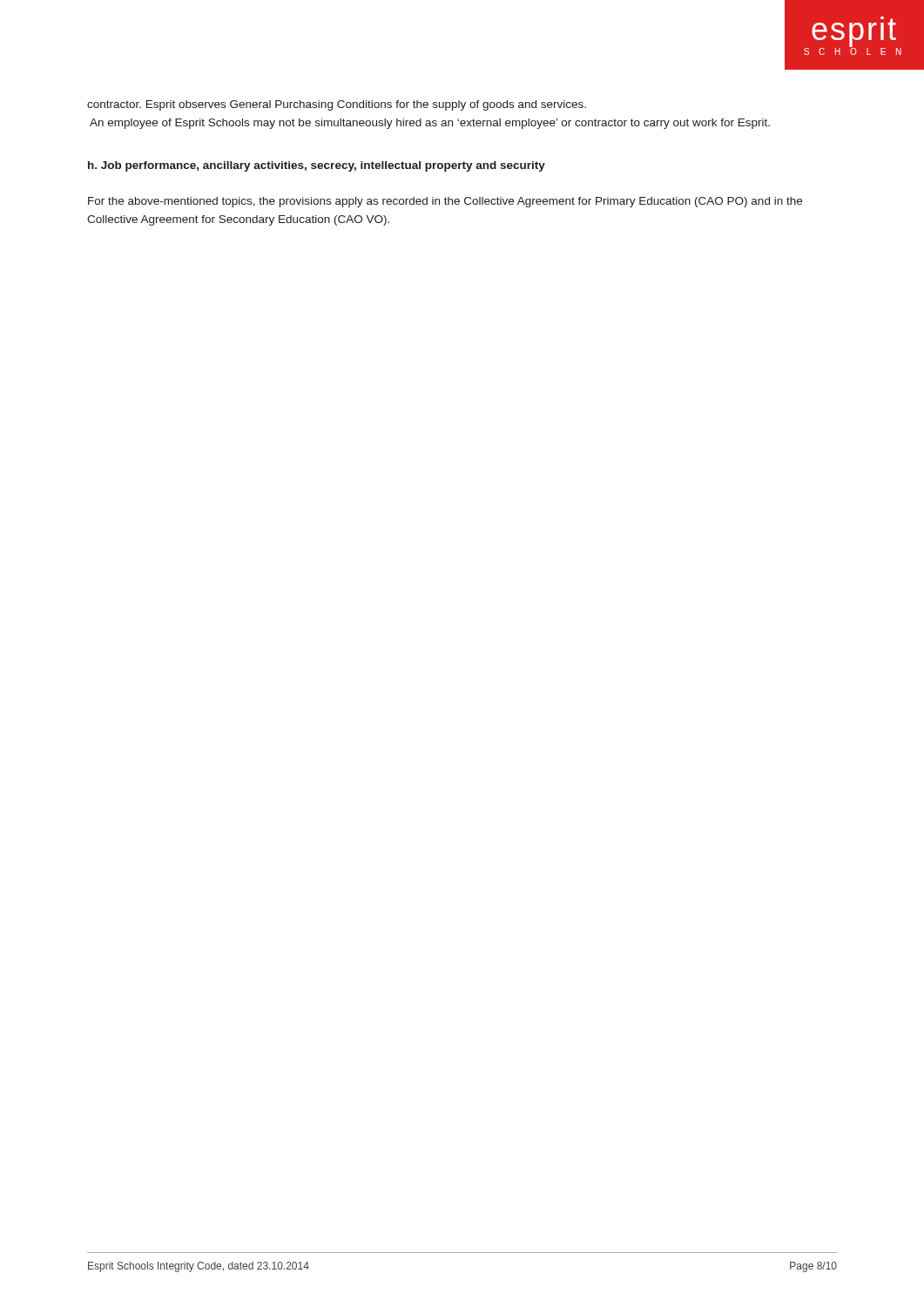Find the text starting "h. Job performance, ancillary activities, secrecy, intellectual property"
This screenshot has height=1307, width=924.
316,165
